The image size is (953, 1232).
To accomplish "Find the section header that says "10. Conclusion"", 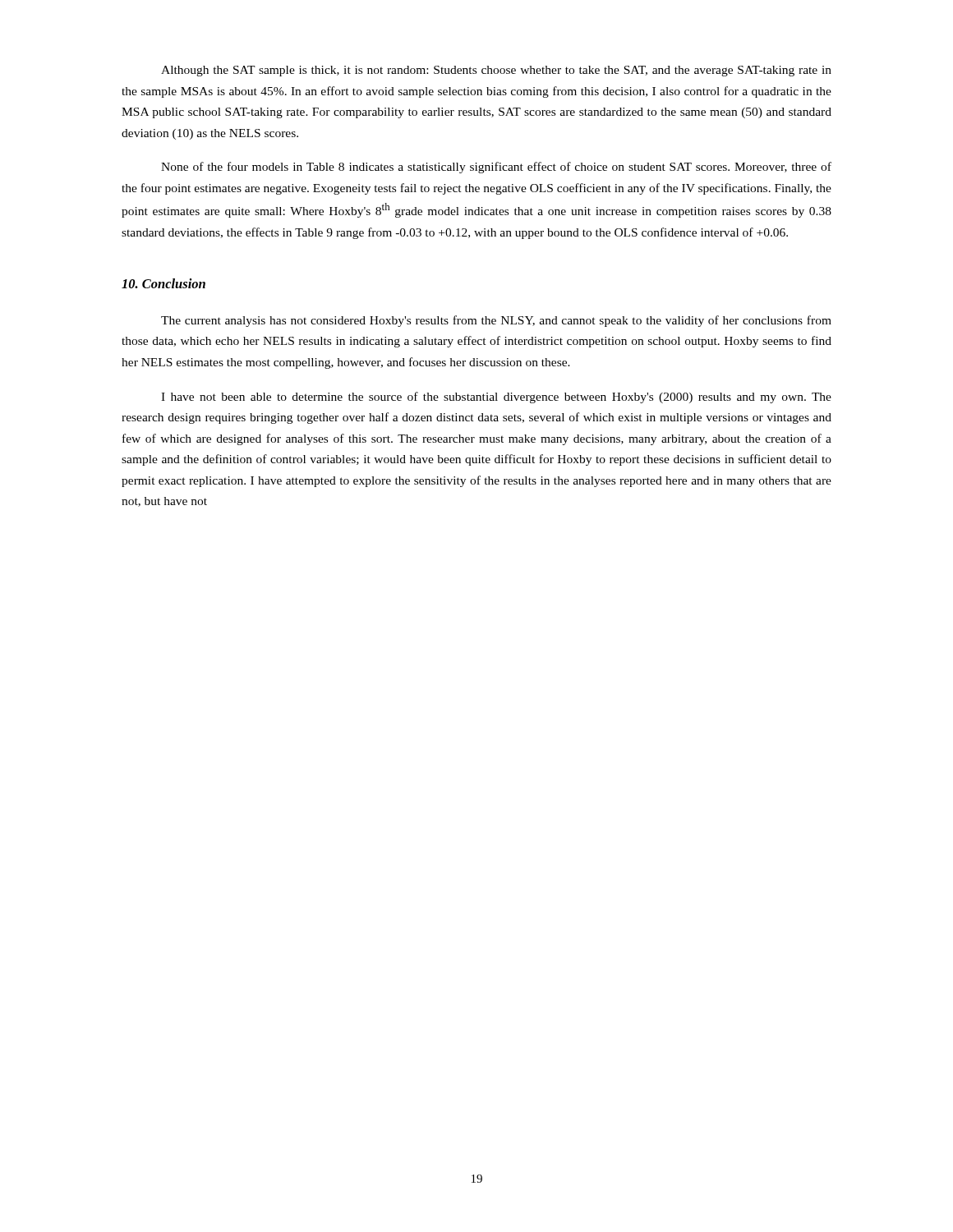I will [164, 283].
